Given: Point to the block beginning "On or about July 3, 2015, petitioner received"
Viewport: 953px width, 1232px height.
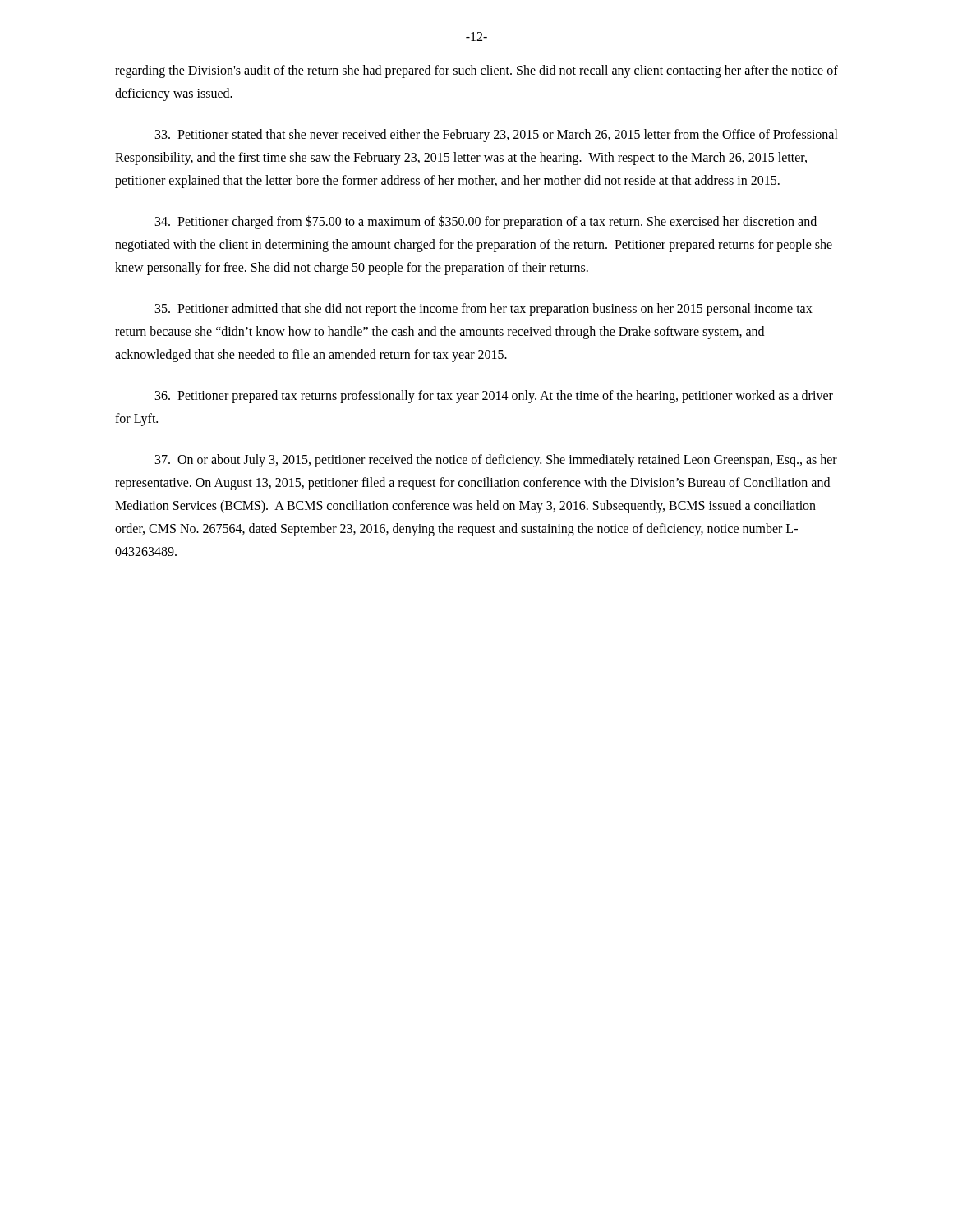Looking at the screenshot, I should [x=476, y=505].
